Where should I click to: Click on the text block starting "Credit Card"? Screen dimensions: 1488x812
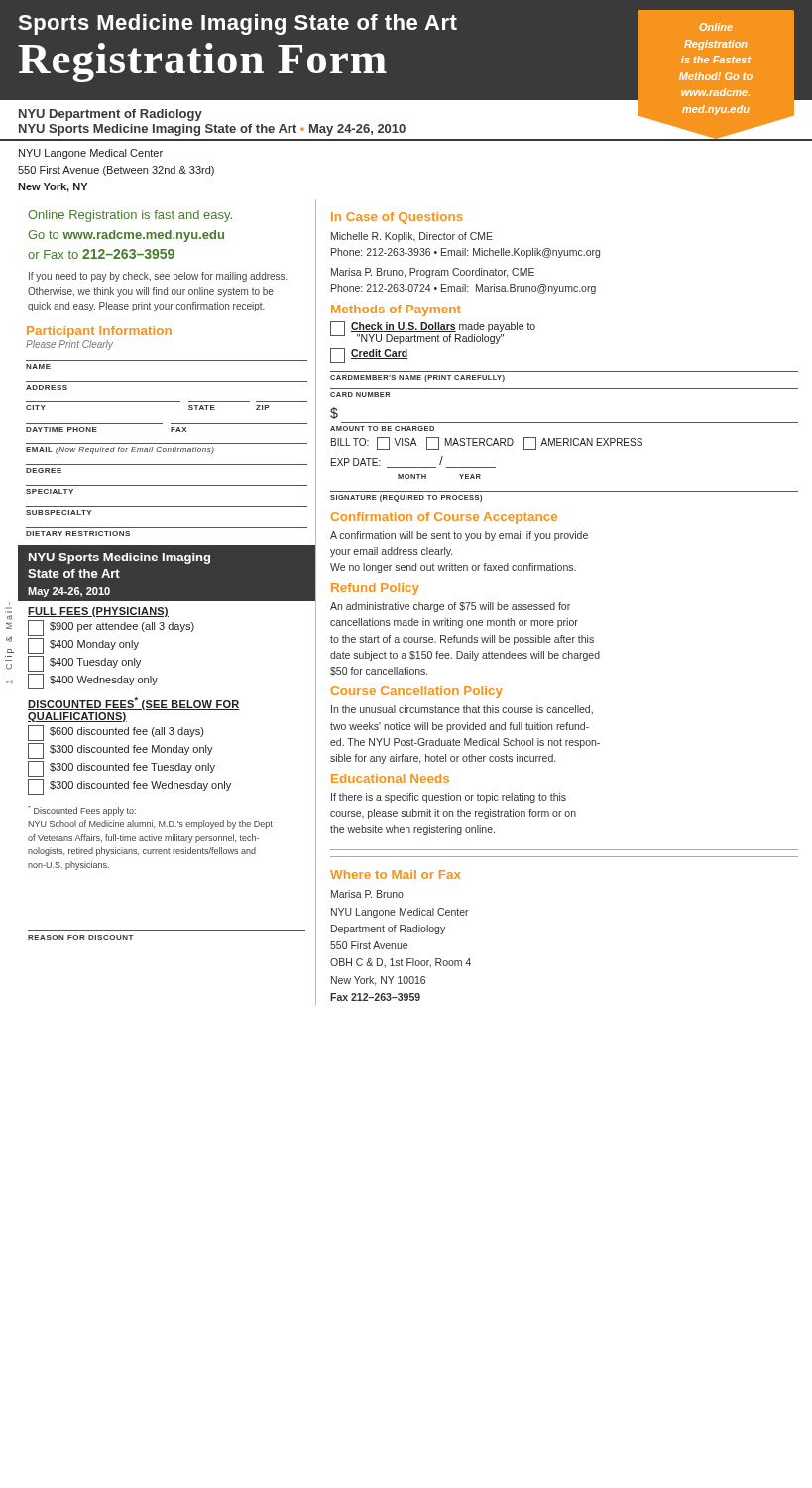[x=369, y=355]
